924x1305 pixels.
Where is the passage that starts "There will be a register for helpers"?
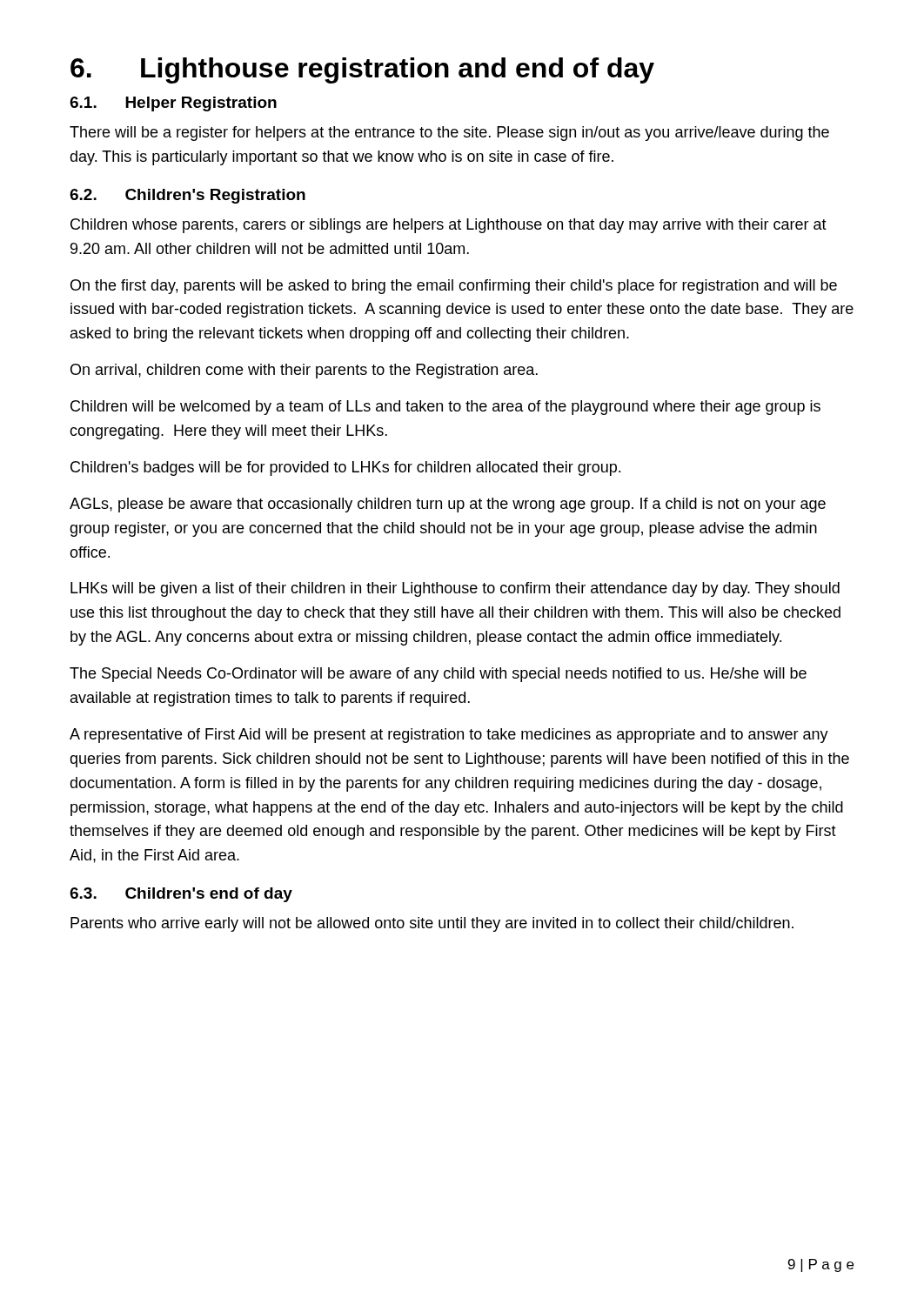point(450,144)
